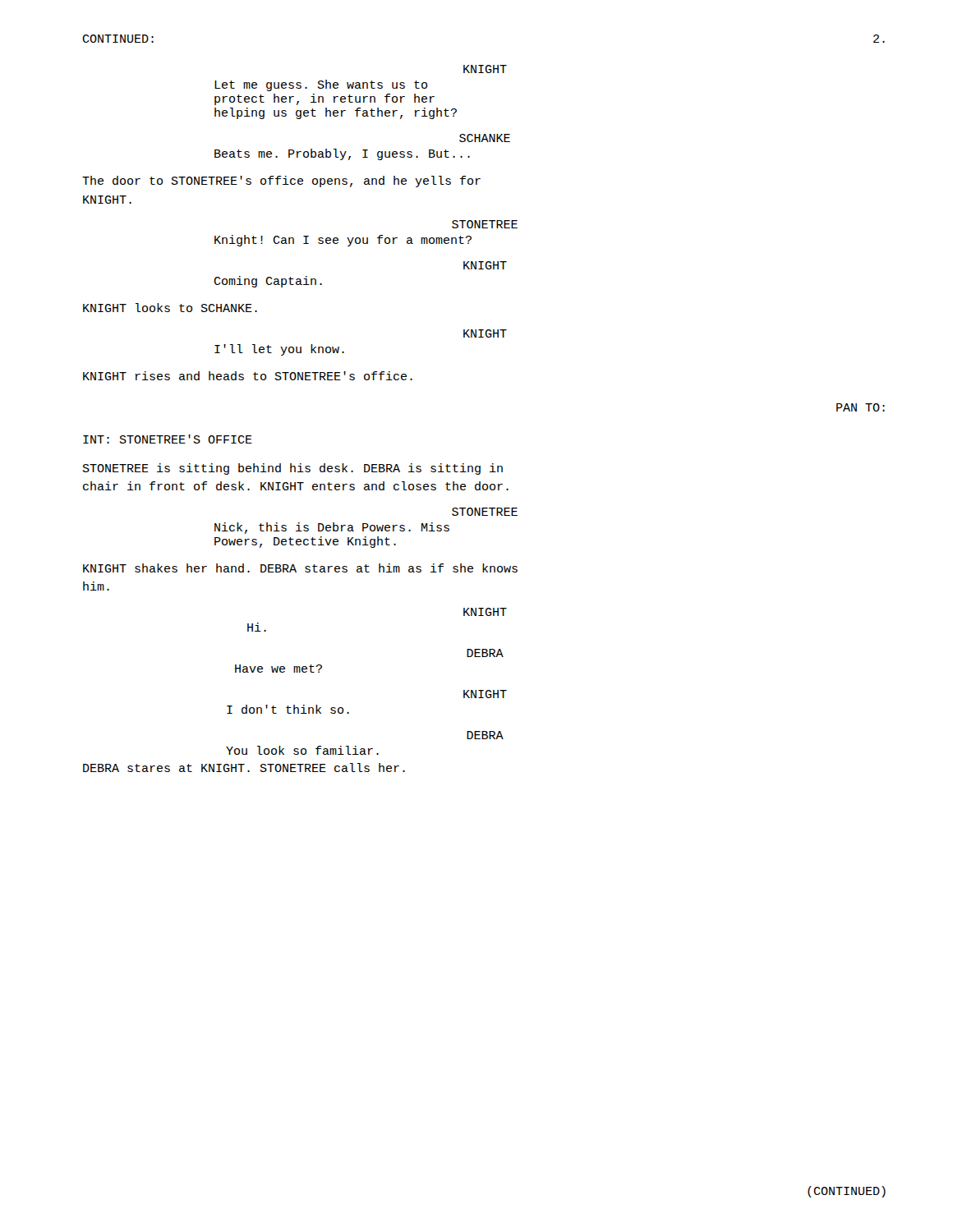This screenshot has width=953, height=1232.
Task: Click on the text with the text "PAN TO:"
Action: coord(861,409)
